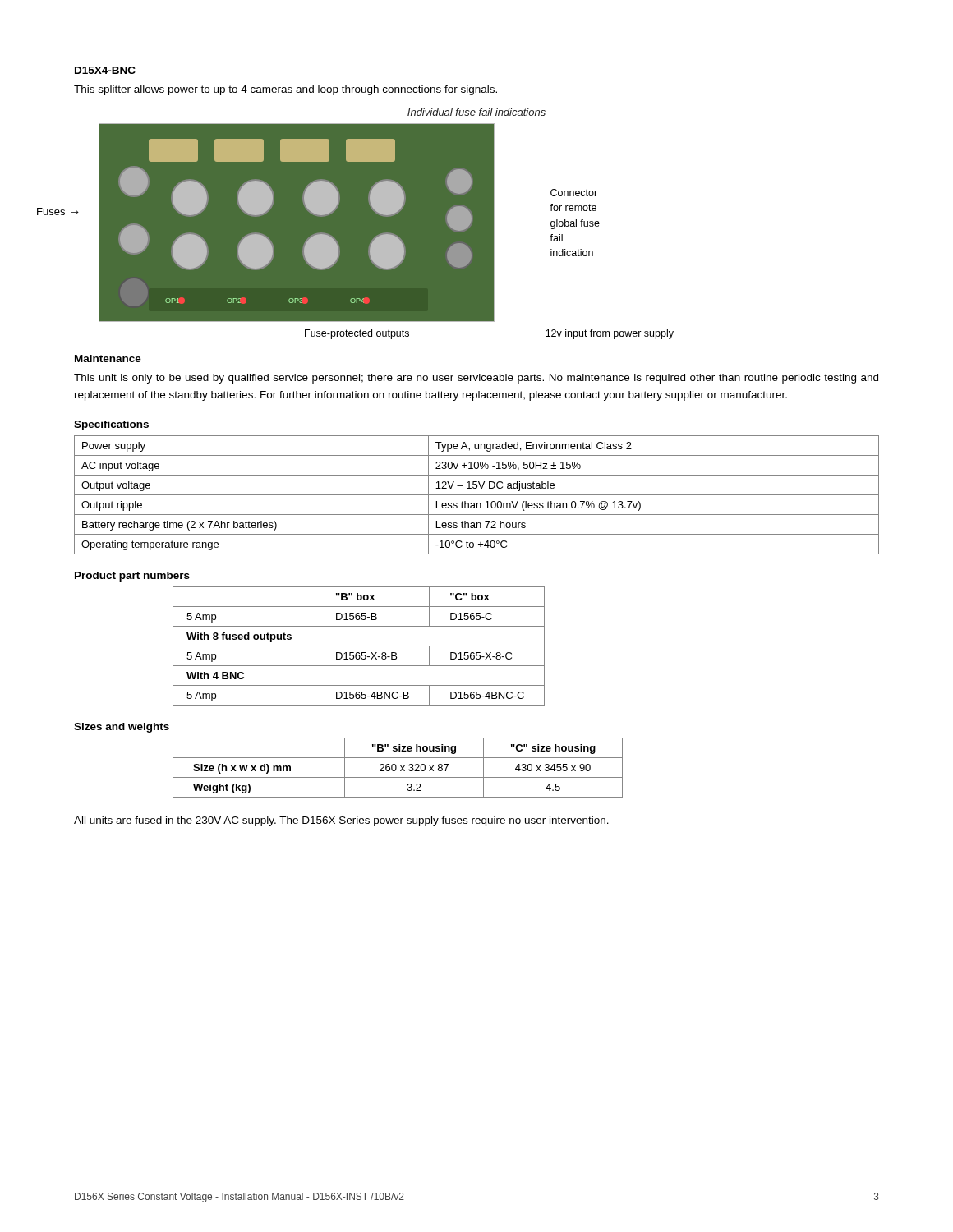Screen dimensions: 1232x953
Task: Find the table that mentions "Weight (kg)"
Action: (x=476, y=767)
